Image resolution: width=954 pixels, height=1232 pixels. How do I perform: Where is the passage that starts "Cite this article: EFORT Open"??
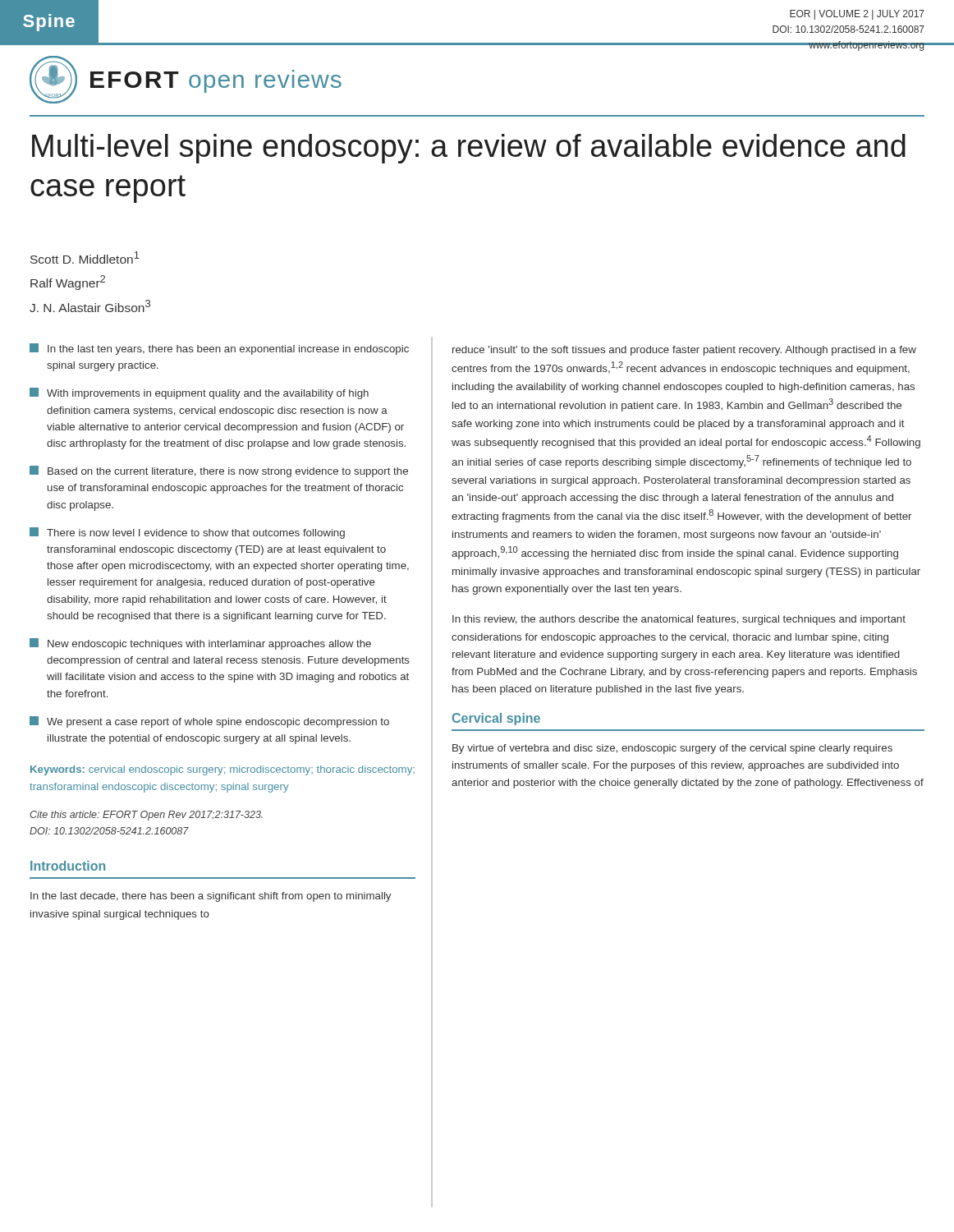click(x=147, y=823)
